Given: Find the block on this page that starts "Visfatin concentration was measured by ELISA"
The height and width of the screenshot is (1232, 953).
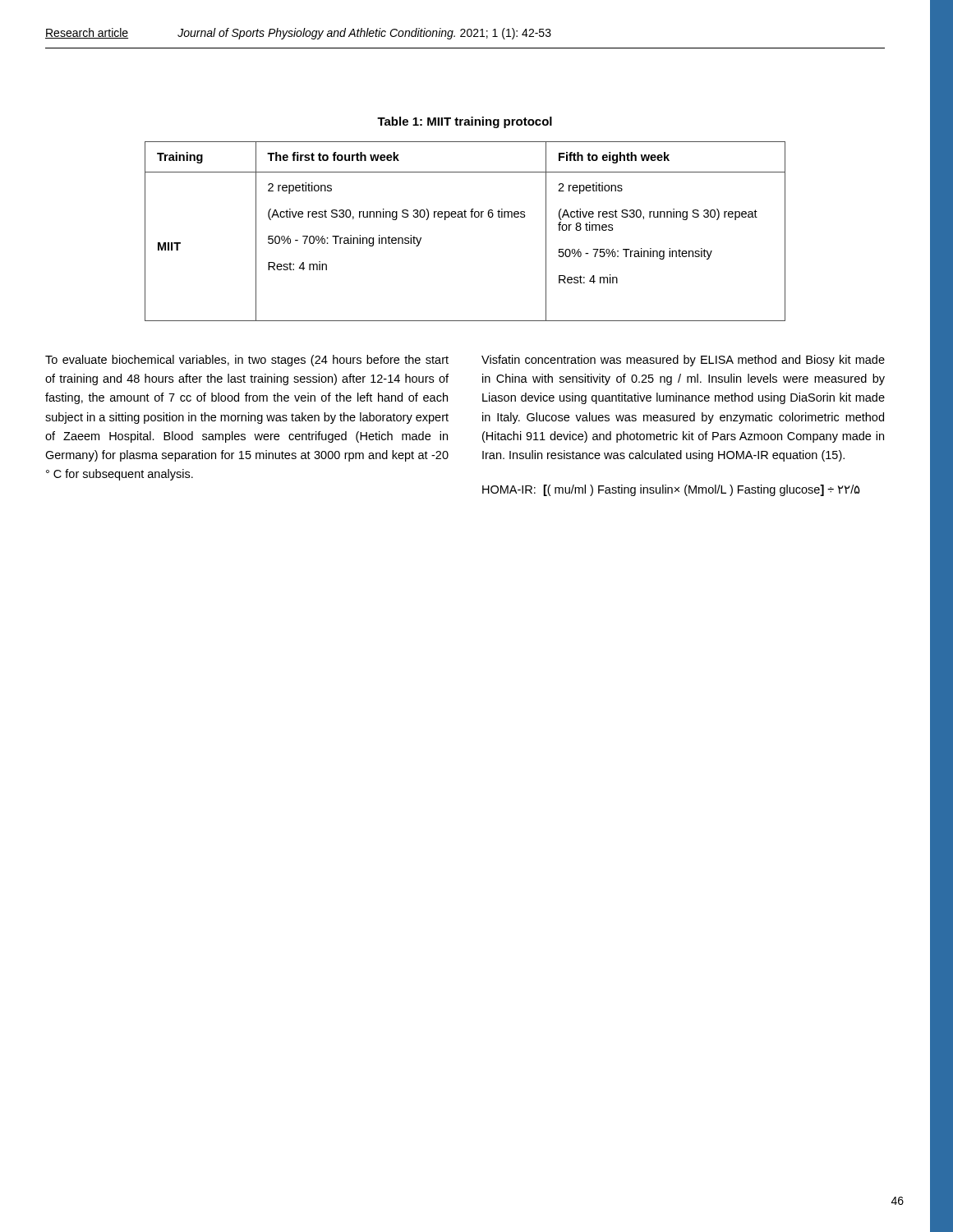Looking at the screenshot, I should (683, 407).
